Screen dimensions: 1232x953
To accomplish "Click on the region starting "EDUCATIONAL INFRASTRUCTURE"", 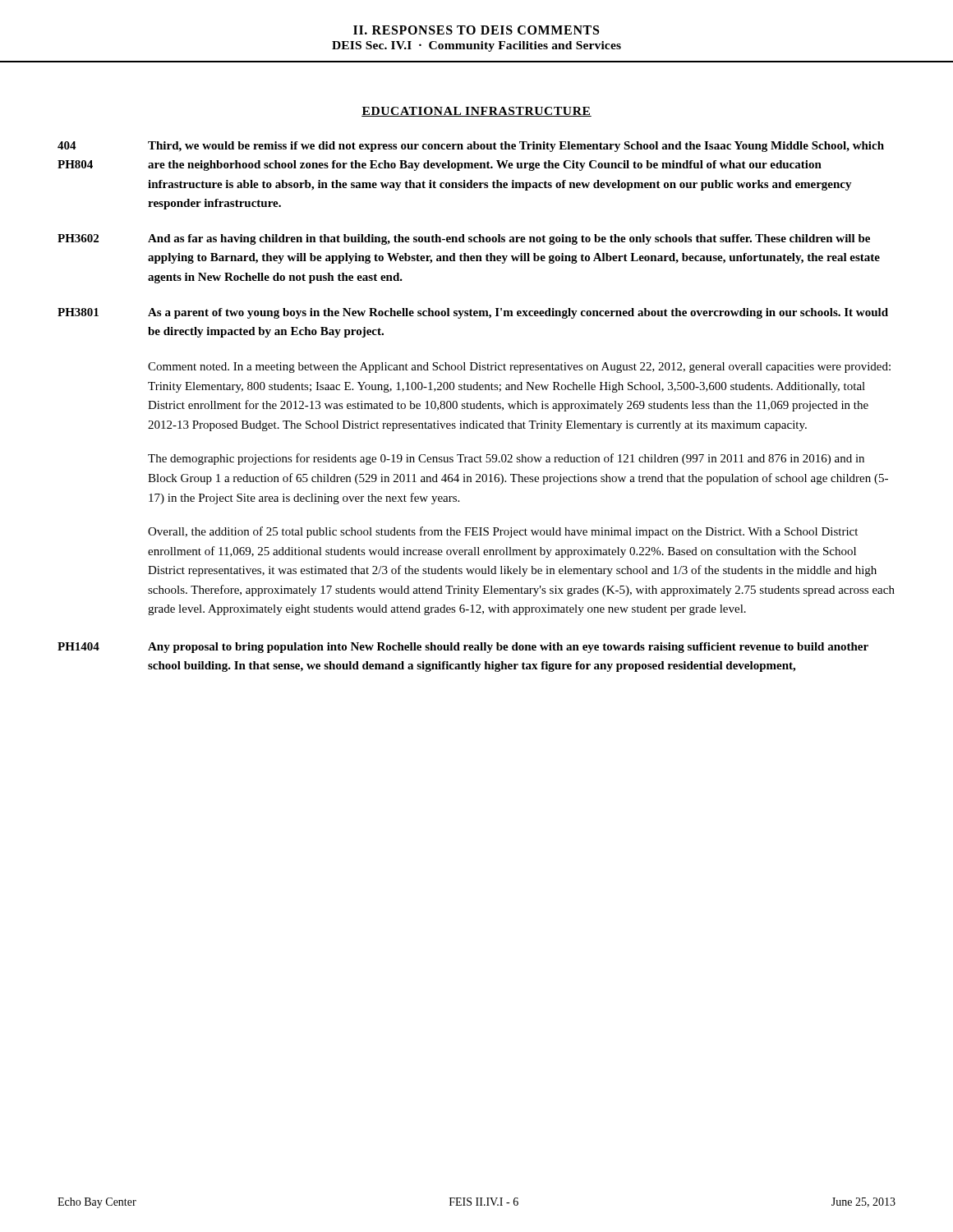I will [x=476, y=110].
